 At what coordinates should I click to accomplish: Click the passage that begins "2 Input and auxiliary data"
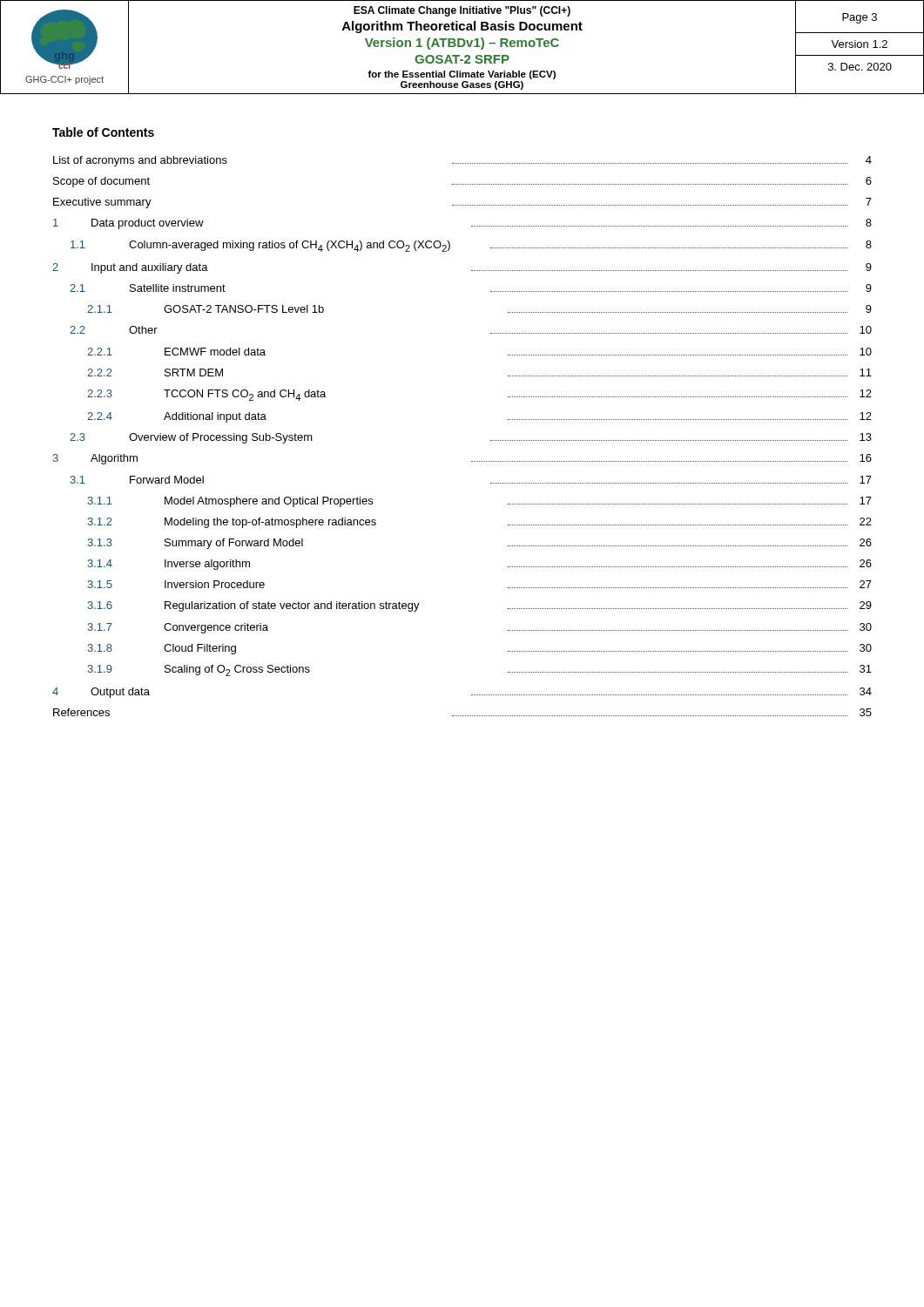462,268
